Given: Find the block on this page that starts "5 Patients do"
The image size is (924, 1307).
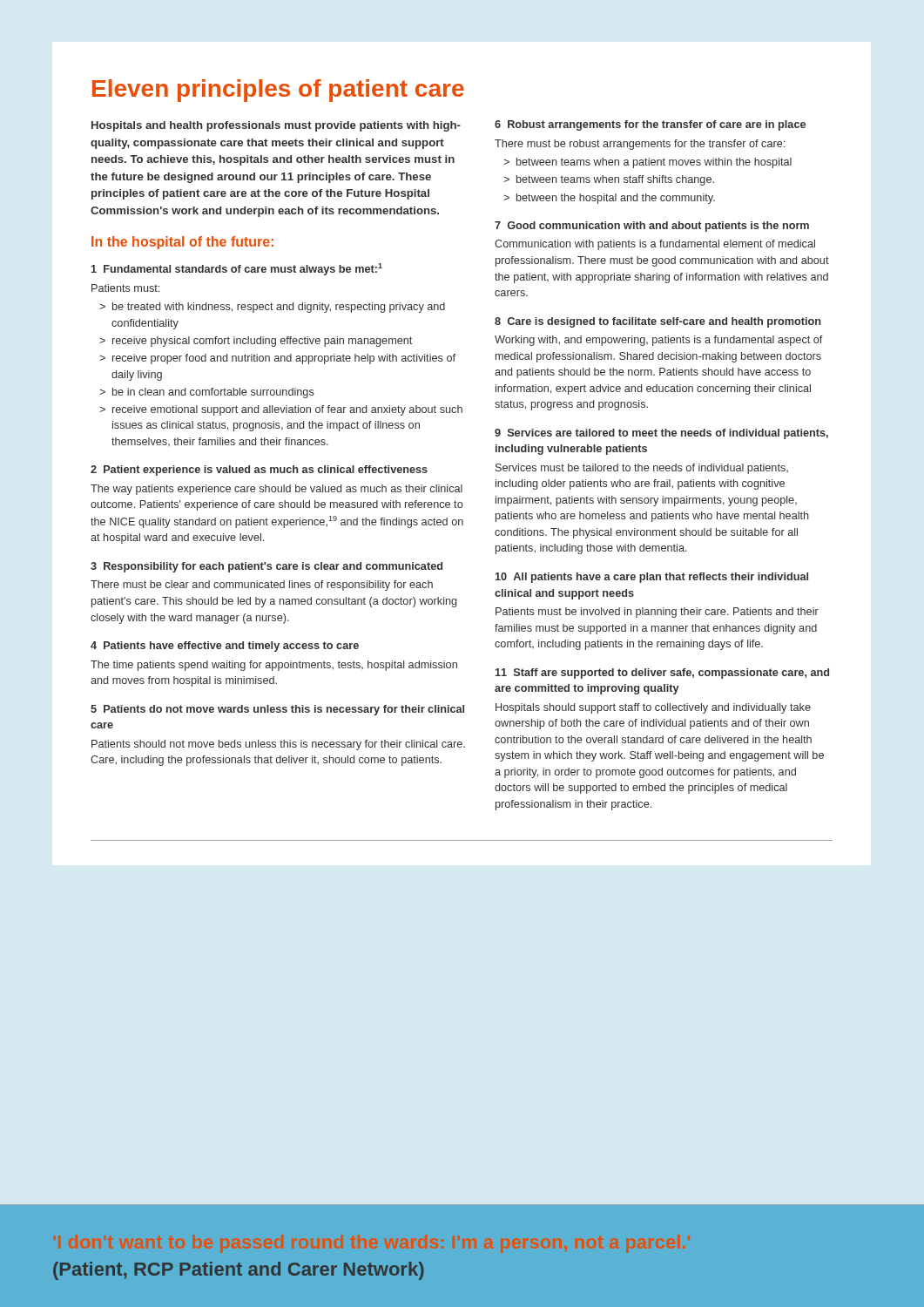Looking at the screenshot, I should pyautogui.click(x=279, y=735).
